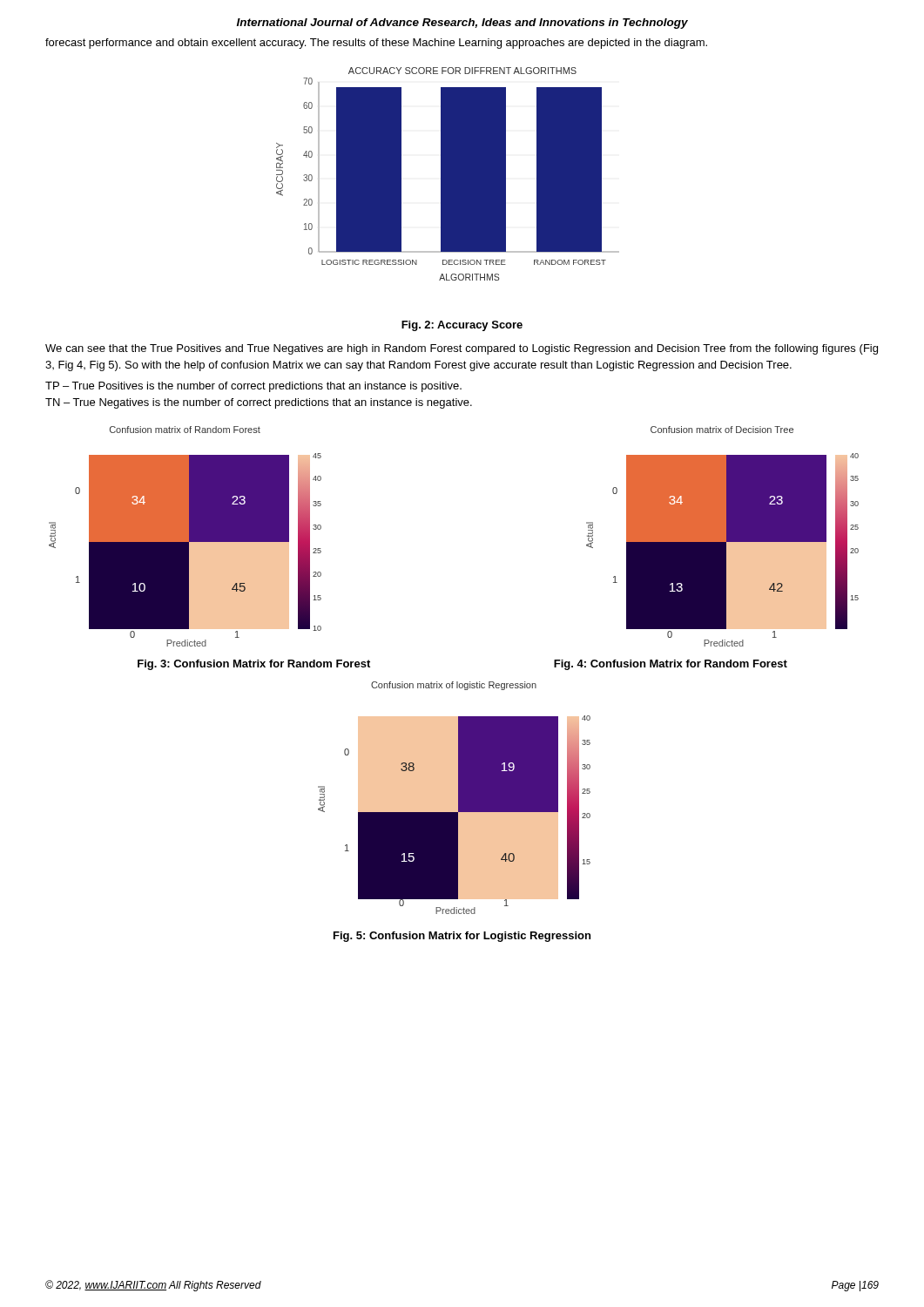Click the passage that begins "TP – True Positives is the"

(254, 385)
